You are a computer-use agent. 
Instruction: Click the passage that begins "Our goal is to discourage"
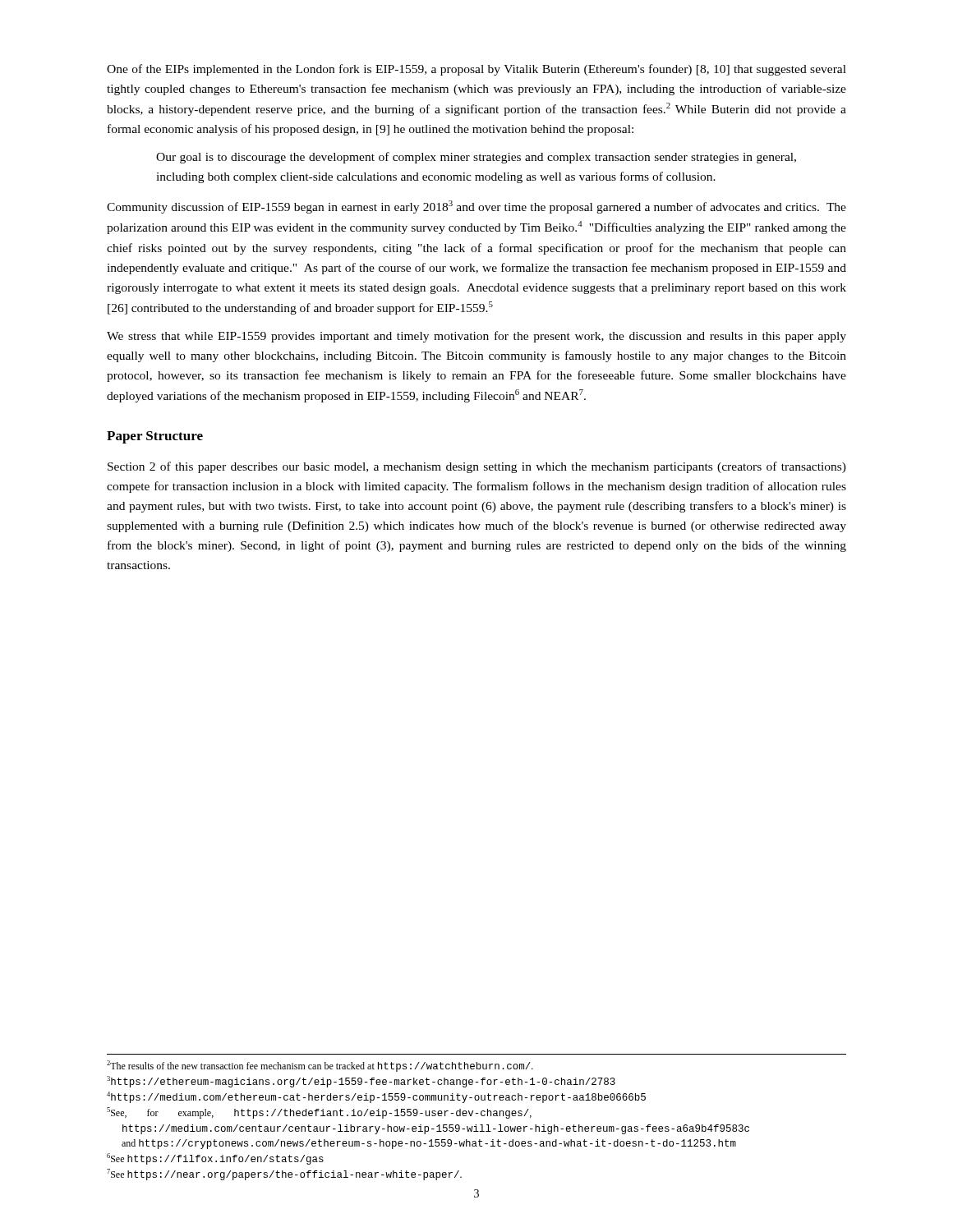pyautogui.click(x=476, y=167)
